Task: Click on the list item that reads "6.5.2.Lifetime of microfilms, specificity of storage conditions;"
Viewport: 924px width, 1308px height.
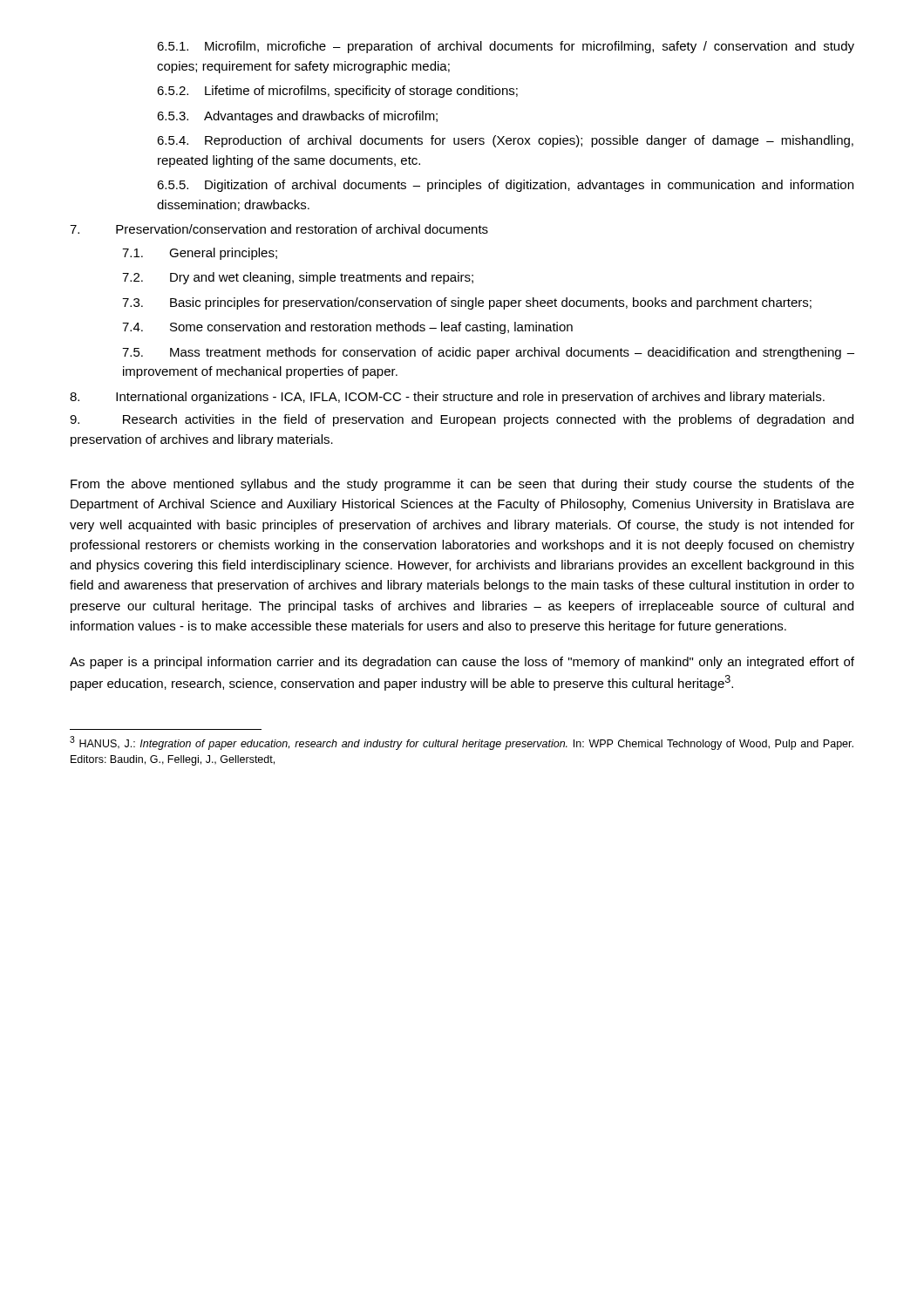Action: pos(338,91)
